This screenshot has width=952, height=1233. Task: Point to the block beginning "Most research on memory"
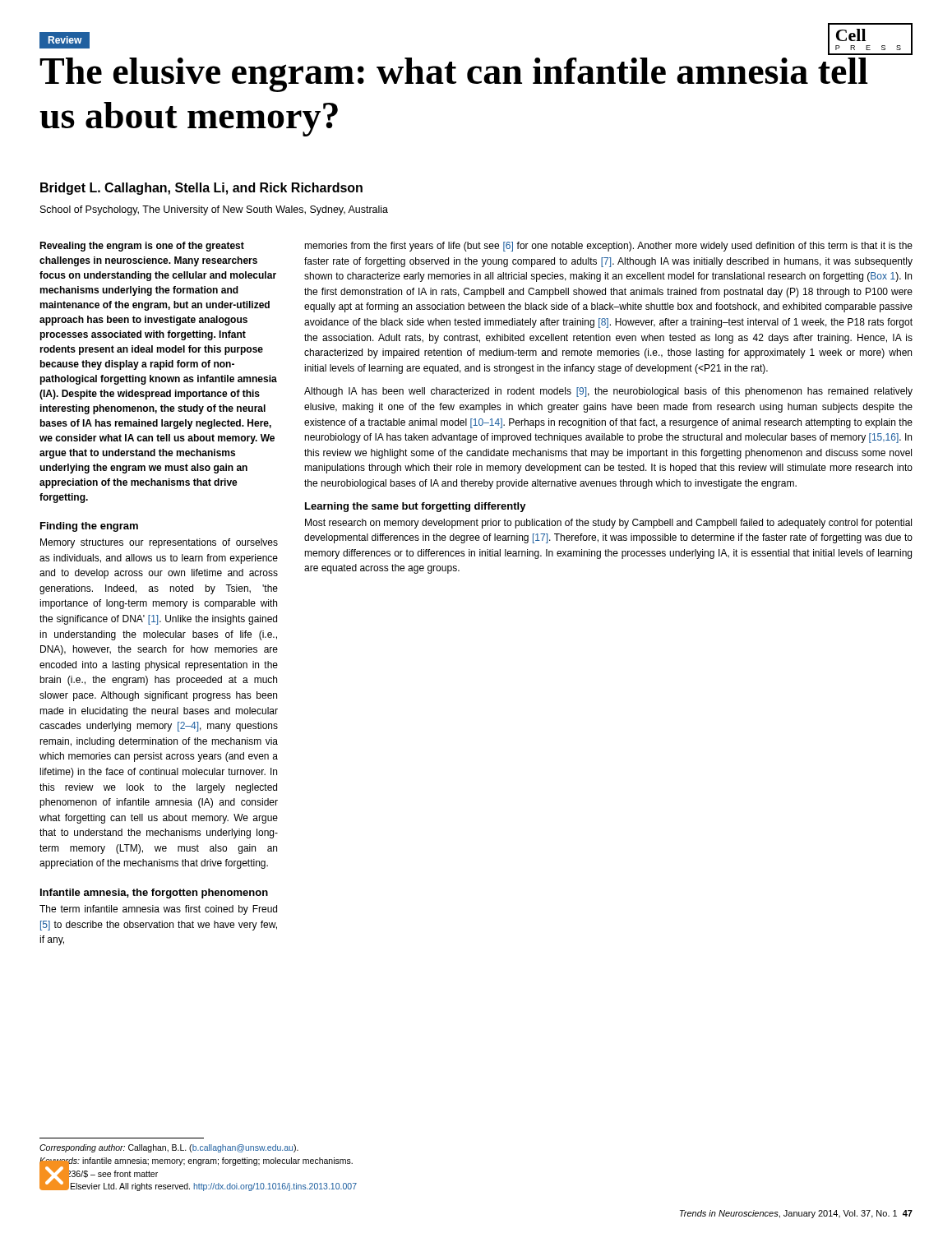(608, 545)
